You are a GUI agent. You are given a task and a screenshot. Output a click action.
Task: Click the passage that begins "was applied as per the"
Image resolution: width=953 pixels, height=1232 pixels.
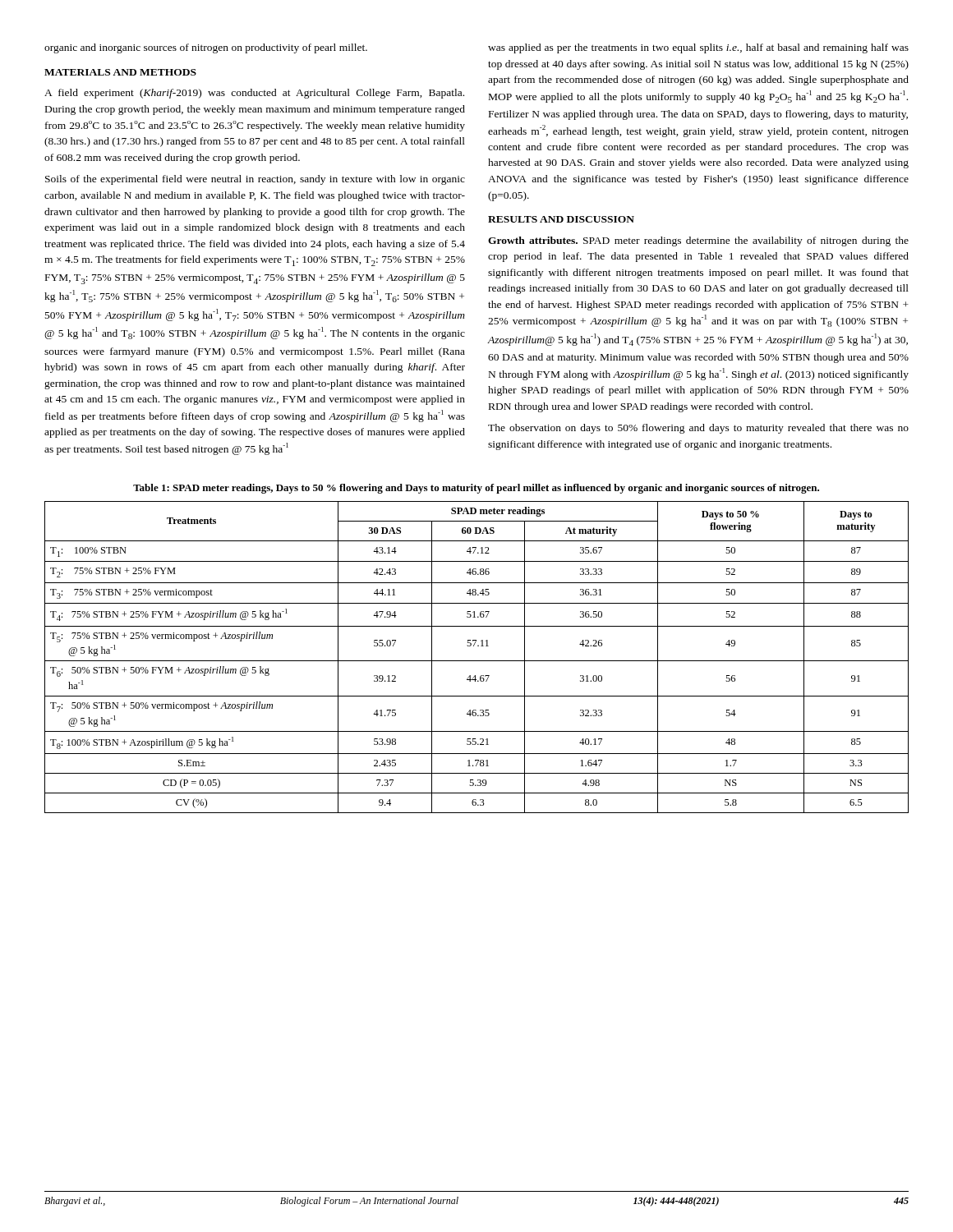pos(698,121)
